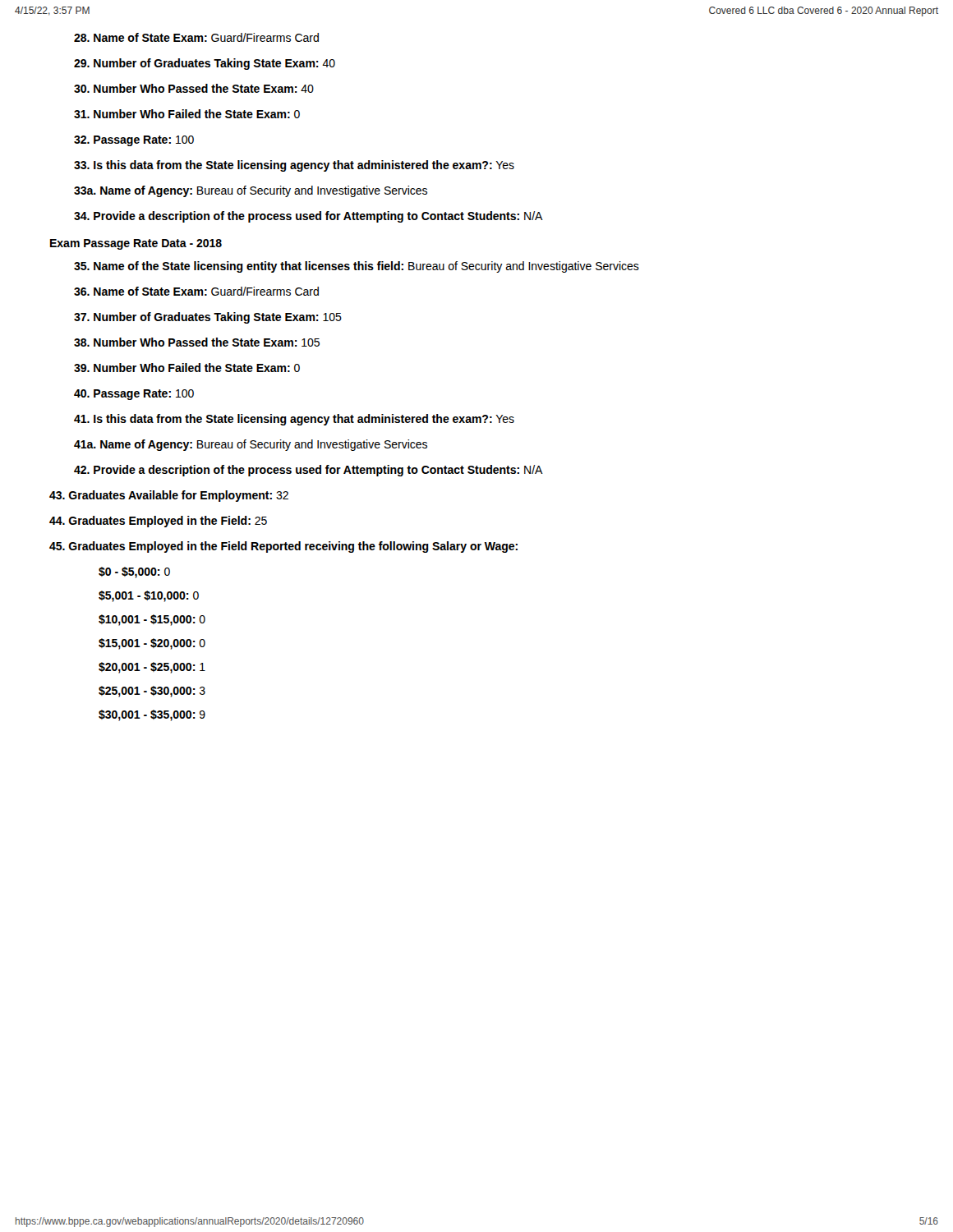Click on the list item that reads "28. Name of State Exam:"
This screenshot has width=953, height=1232.
click(197, 38)
